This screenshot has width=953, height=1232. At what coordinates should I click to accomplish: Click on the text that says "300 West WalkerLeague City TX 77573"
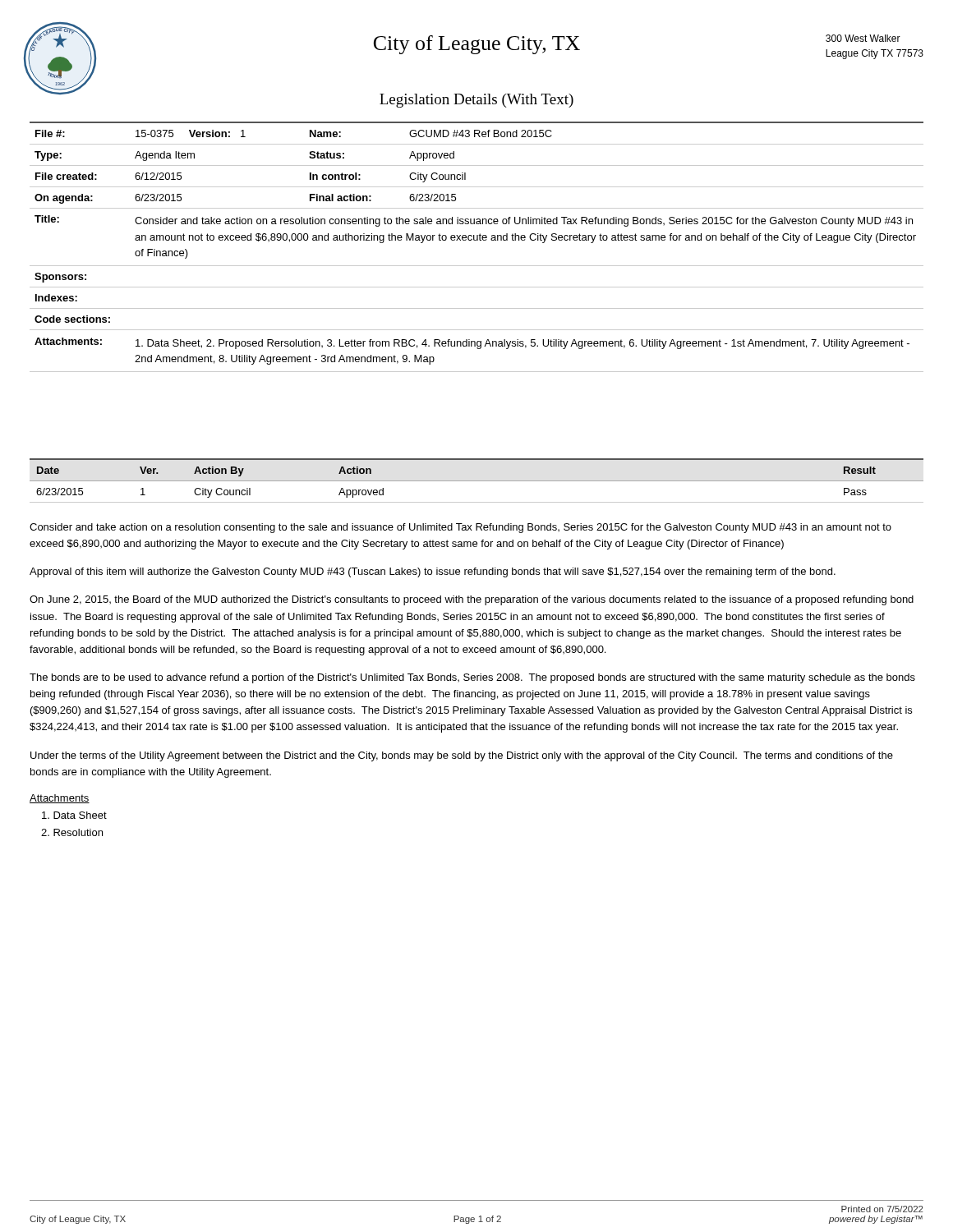(874, 46)
